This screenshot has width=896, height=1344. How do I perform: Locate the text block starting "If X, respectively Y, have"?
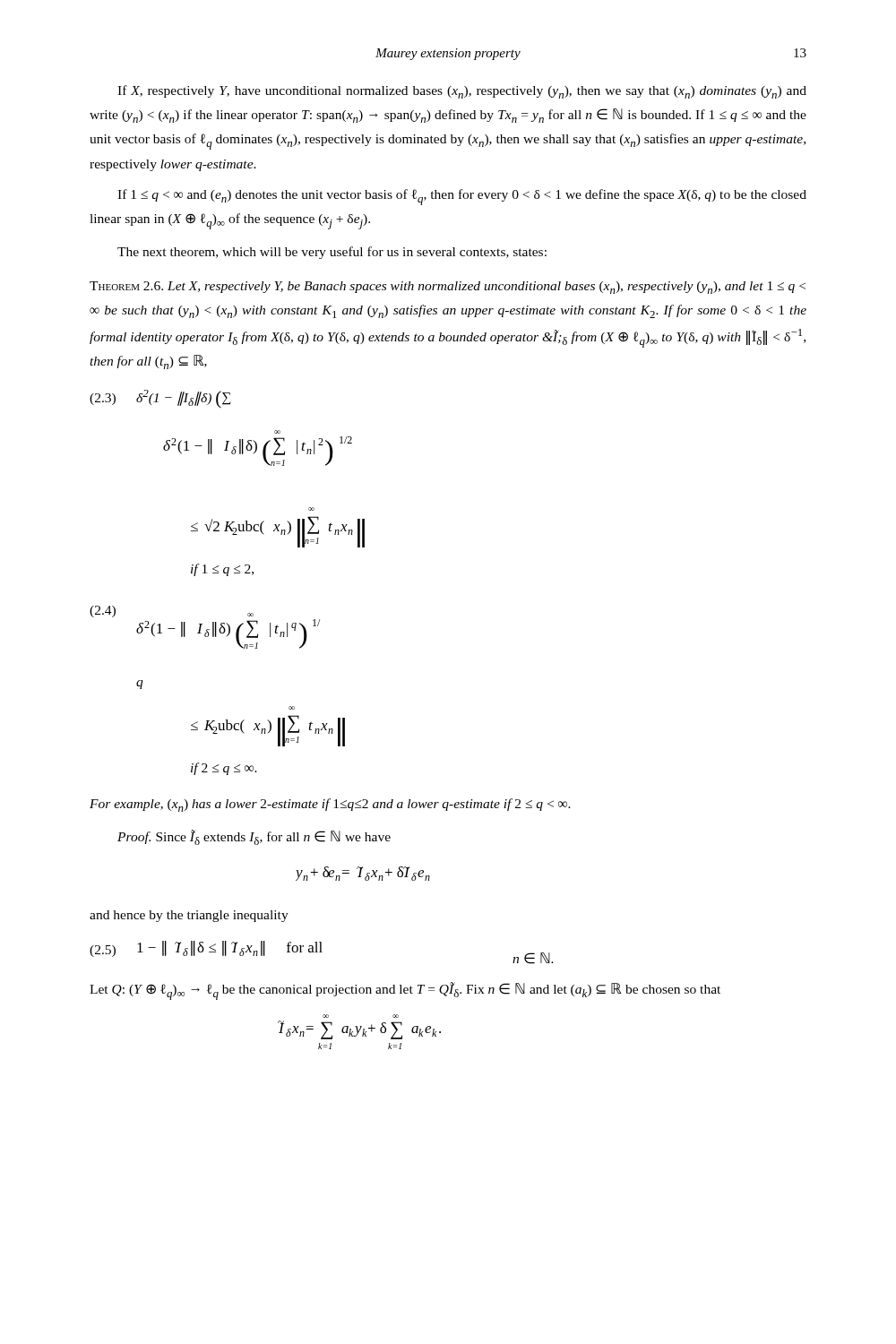[448, 127]
